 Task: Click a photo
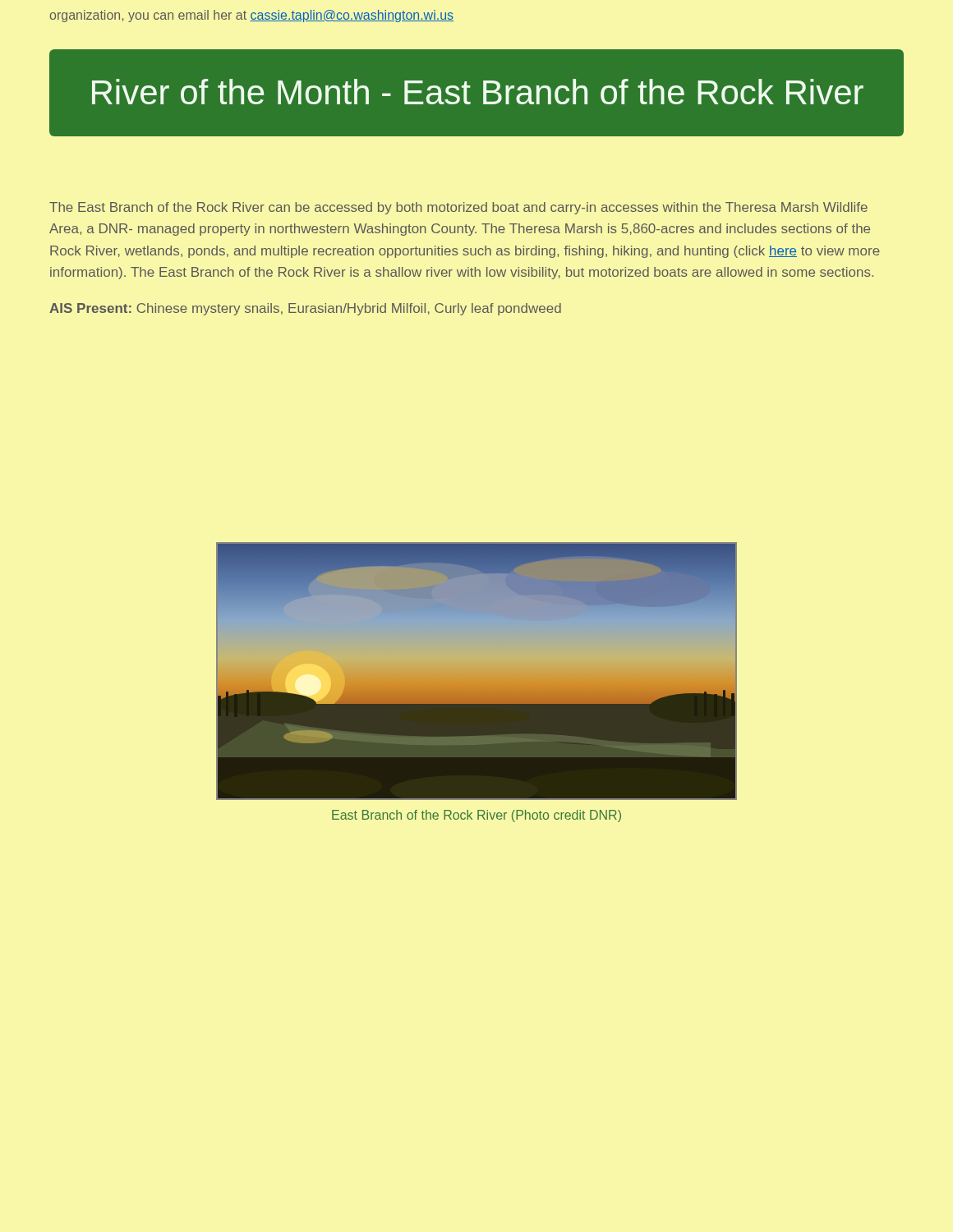476,671
